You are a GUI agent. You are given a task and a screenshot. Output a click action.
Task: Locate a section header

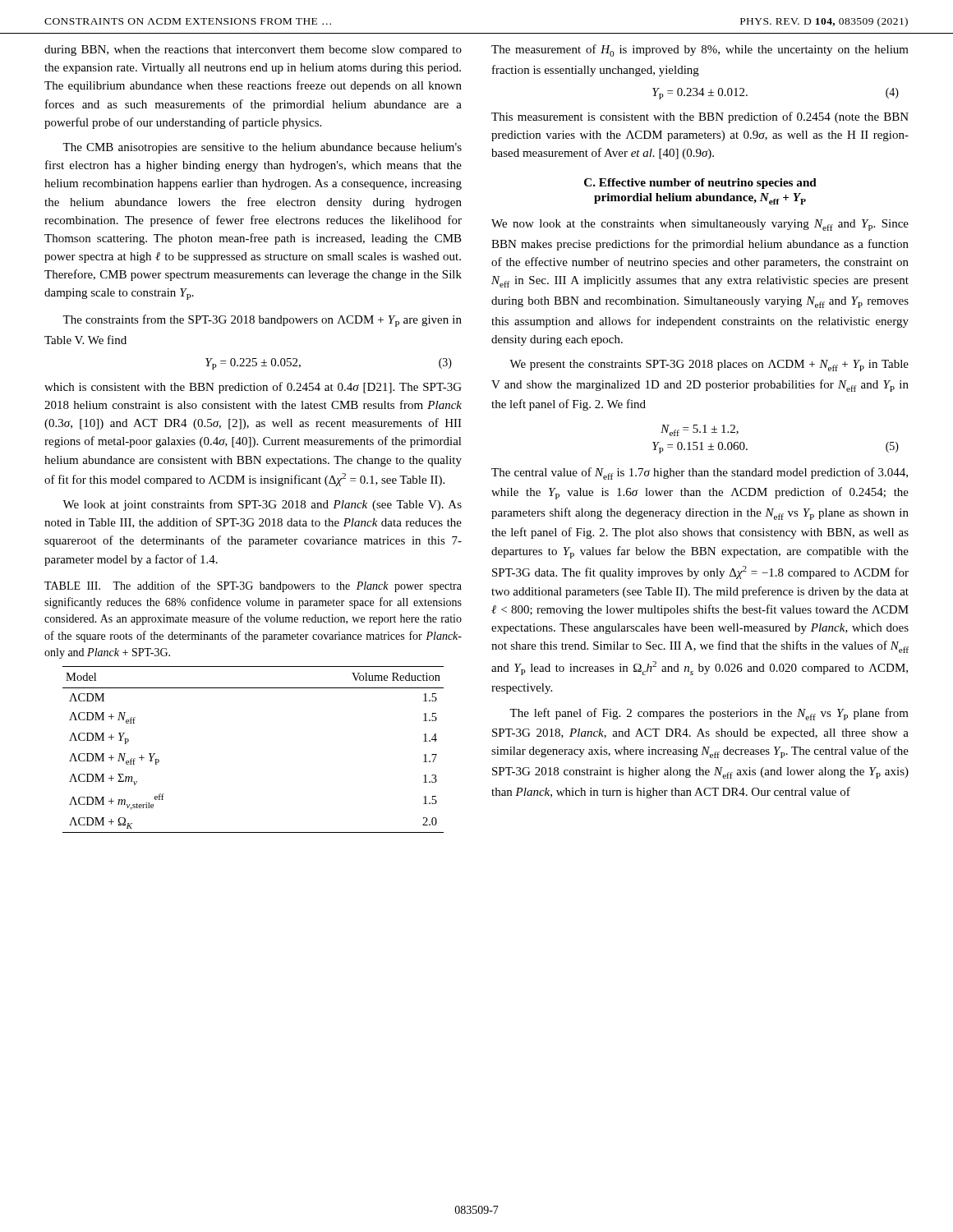(x=700, y=191)
